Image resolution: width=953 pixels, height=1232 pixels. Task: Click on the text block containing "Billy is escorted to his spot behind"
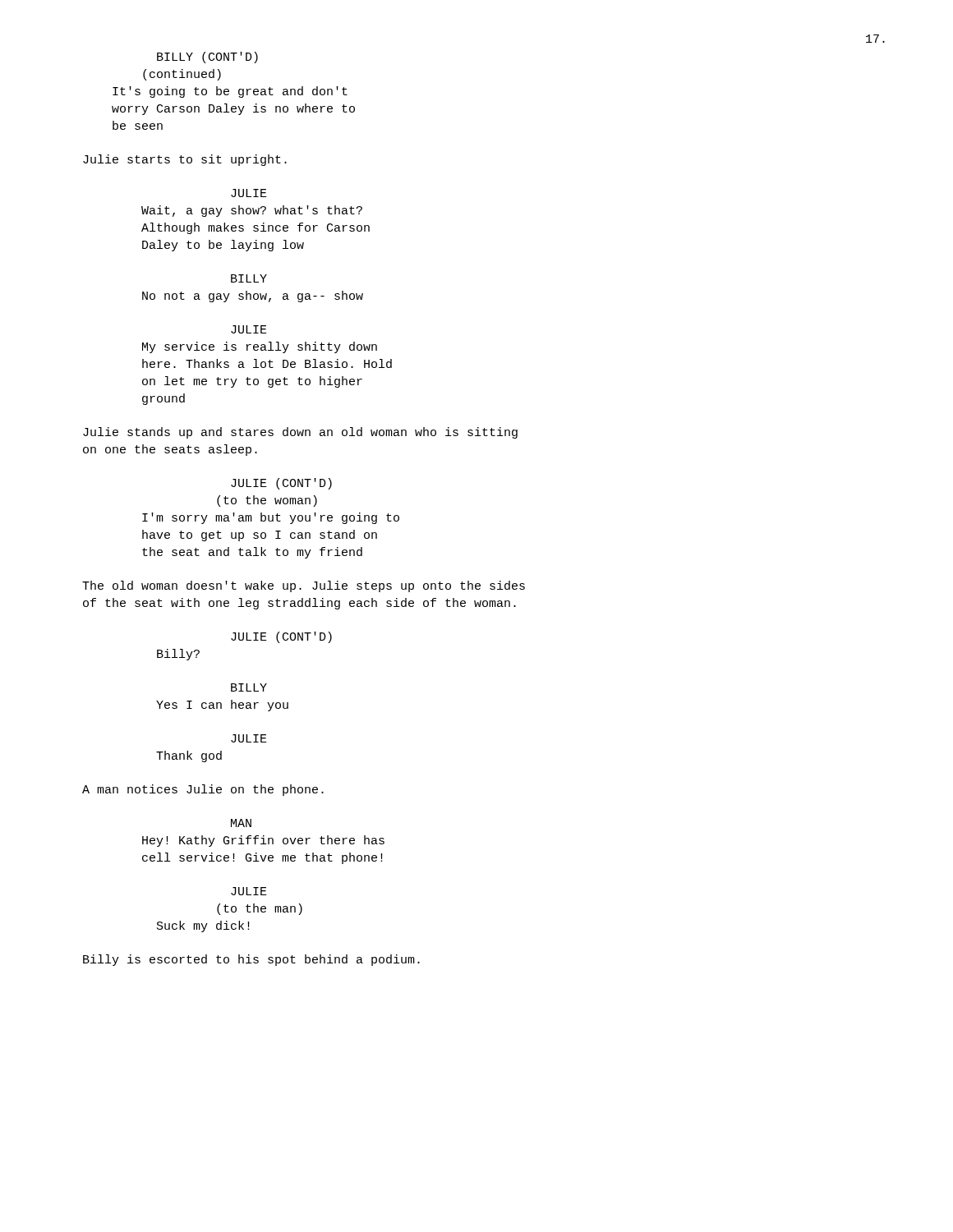click(252, 961)
